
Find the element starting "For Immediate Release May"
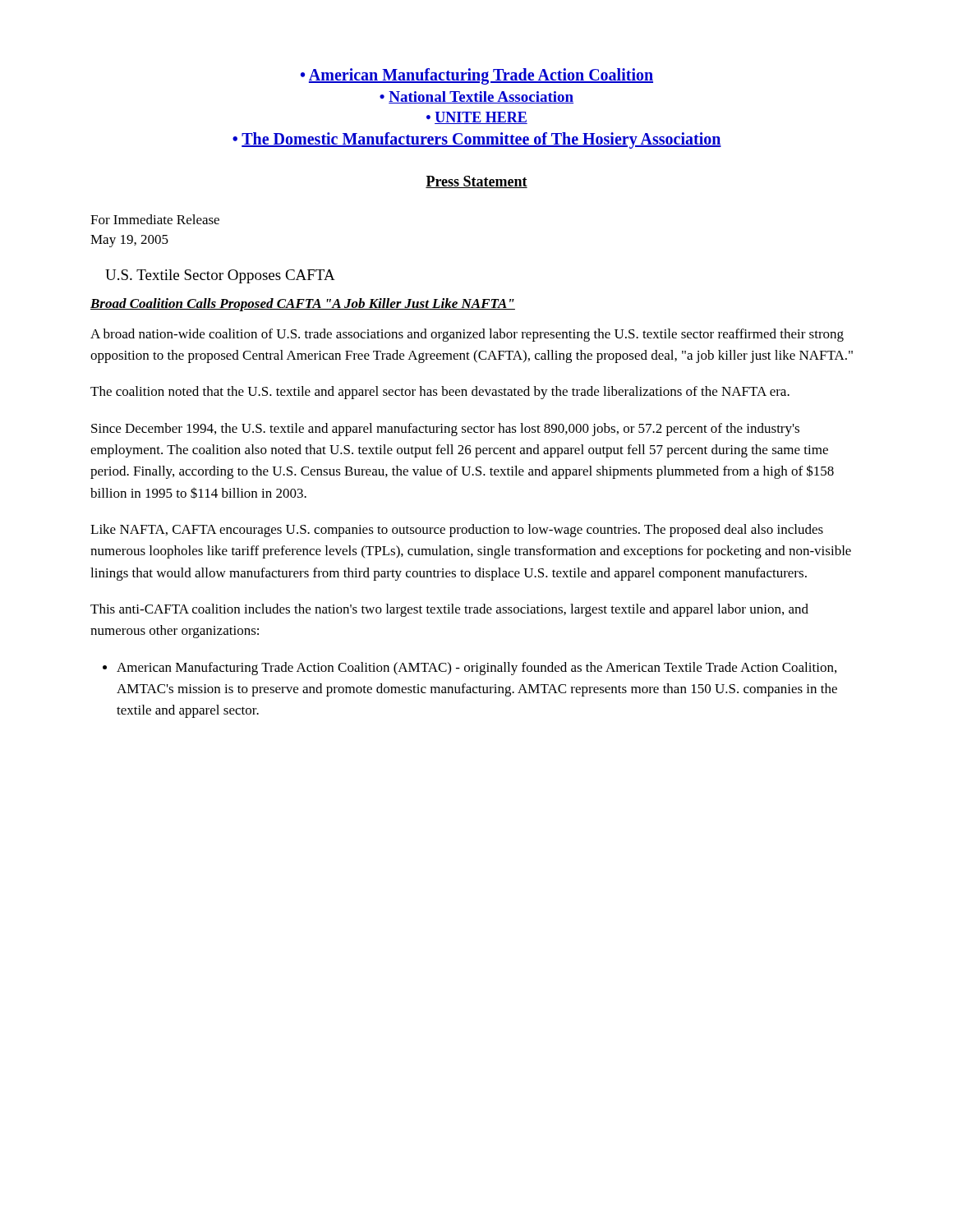tap(155, 229)
